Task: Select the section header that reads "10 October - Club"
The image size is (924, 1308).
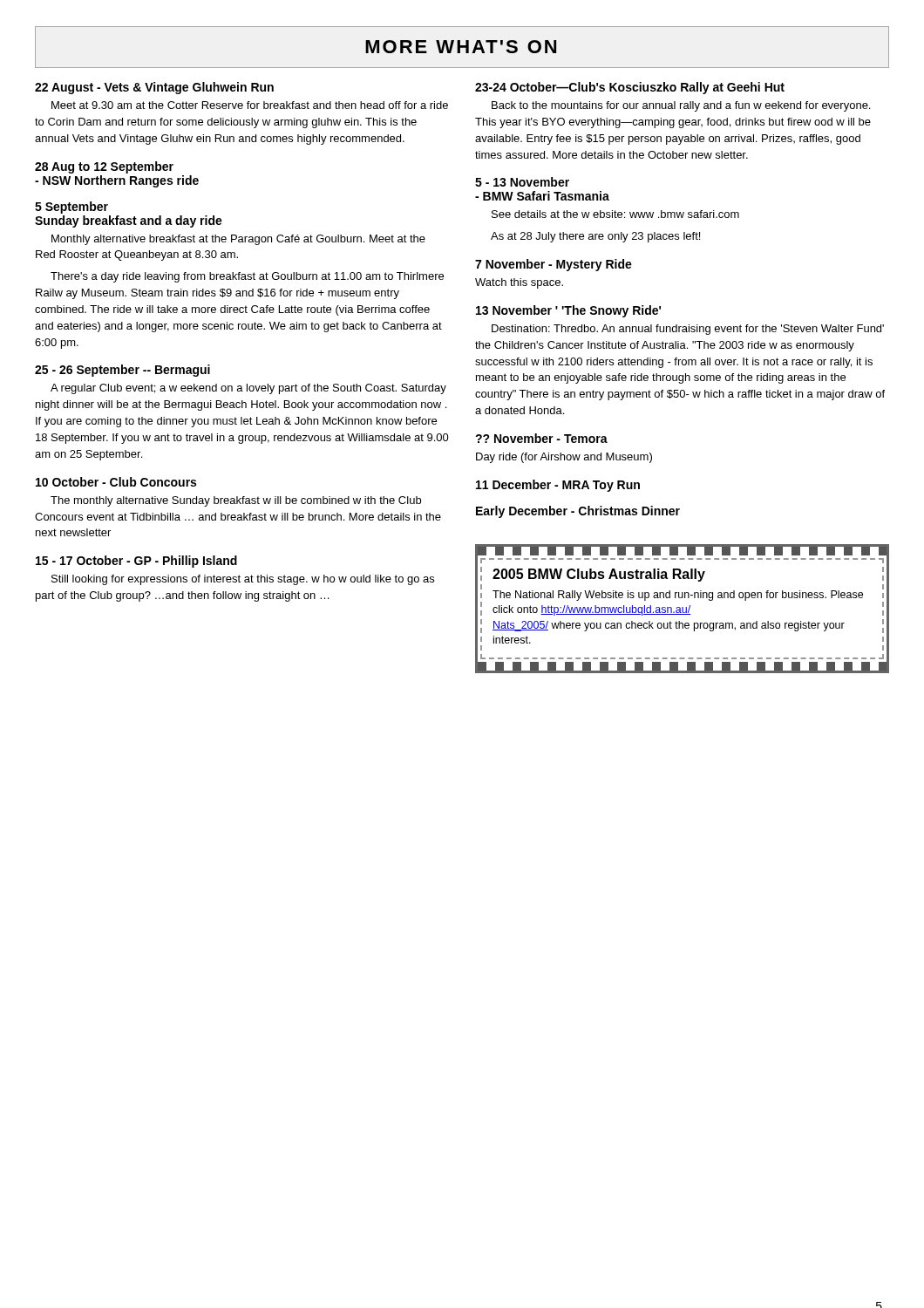Action: [116, 482]
